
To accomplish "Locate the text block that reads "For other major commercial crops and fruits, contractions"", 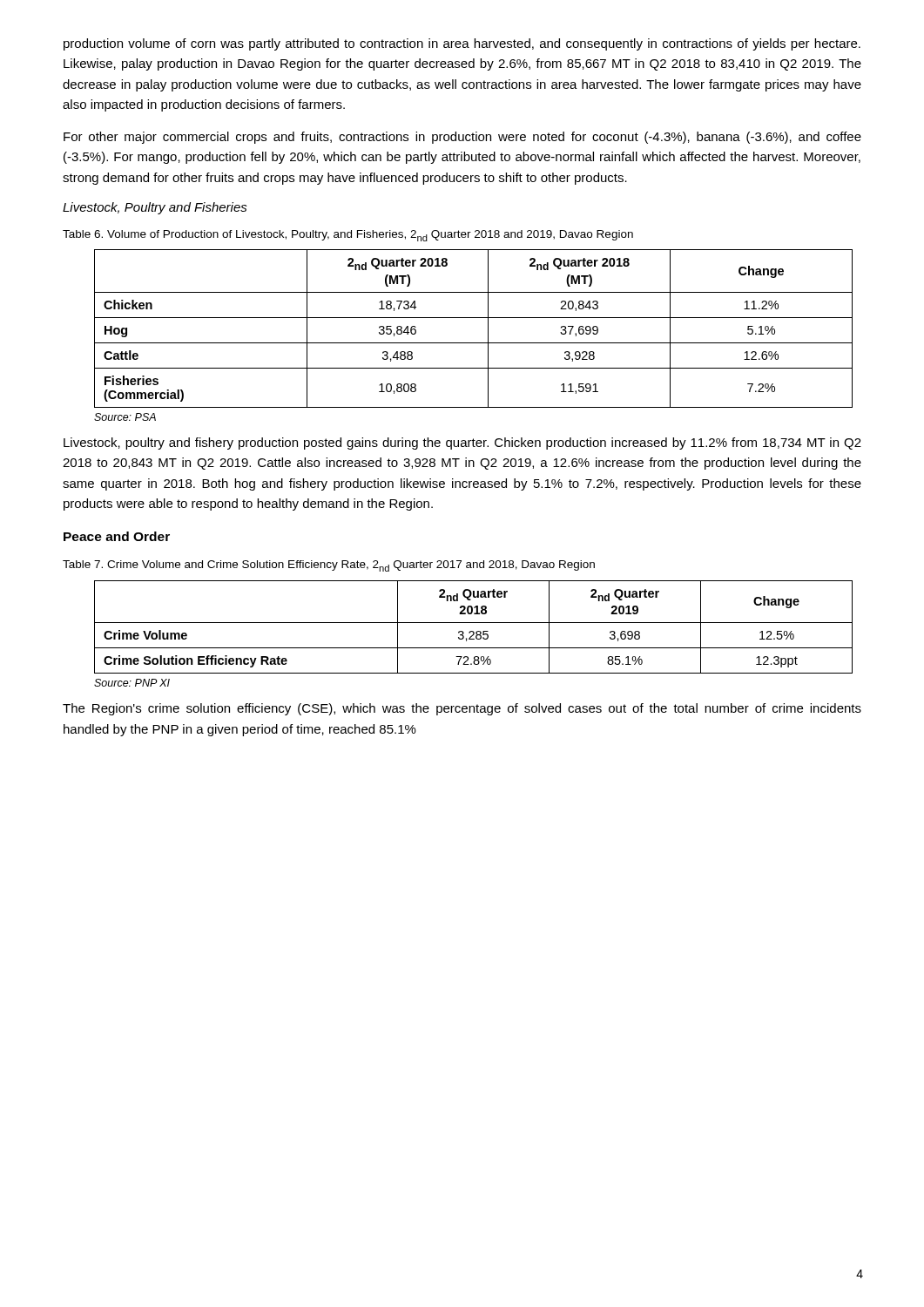I will pos(462,157).
